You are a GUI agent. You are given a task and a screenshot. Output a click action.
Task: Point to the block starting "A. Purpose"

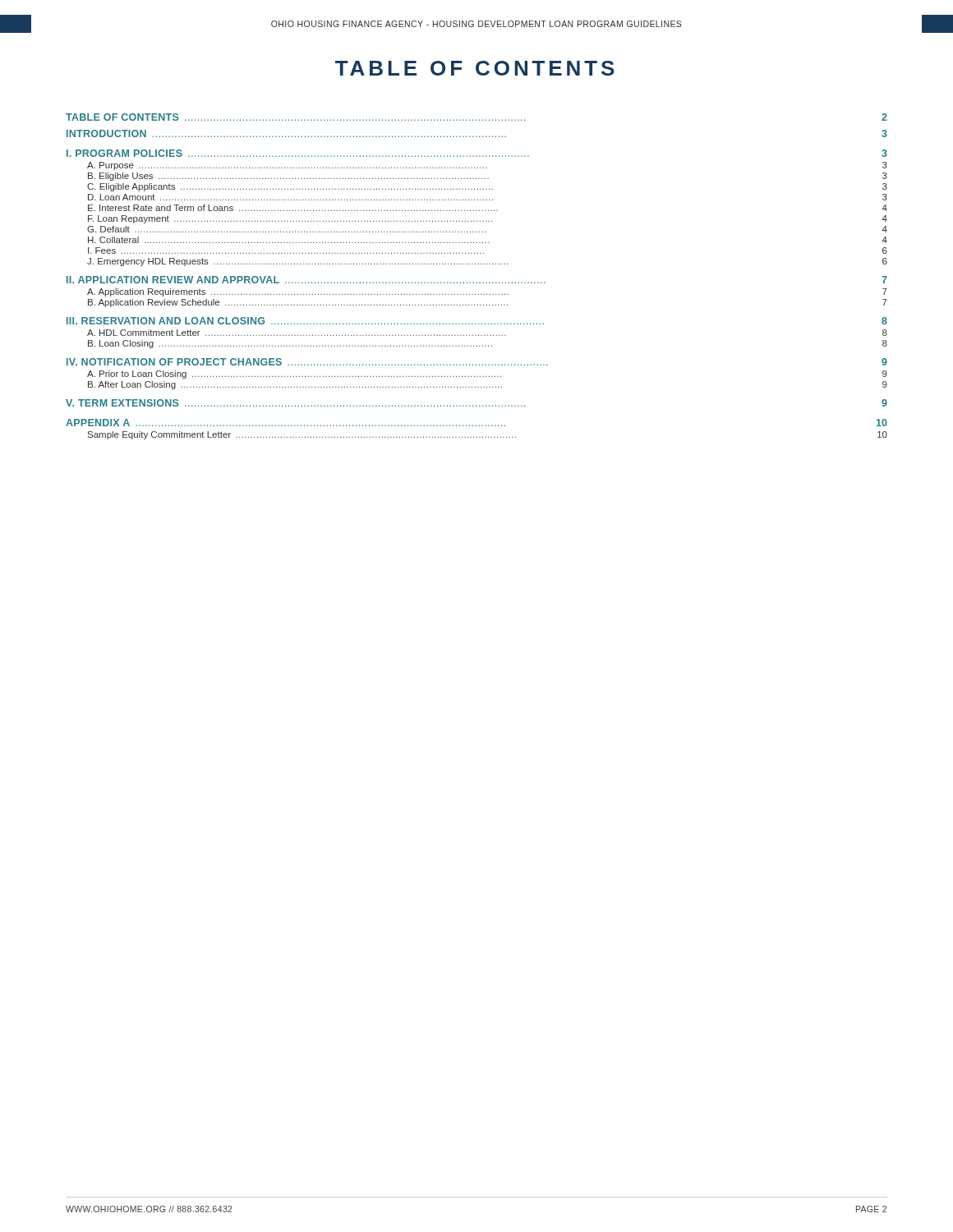pyautogui.click(x=476, y=165)
